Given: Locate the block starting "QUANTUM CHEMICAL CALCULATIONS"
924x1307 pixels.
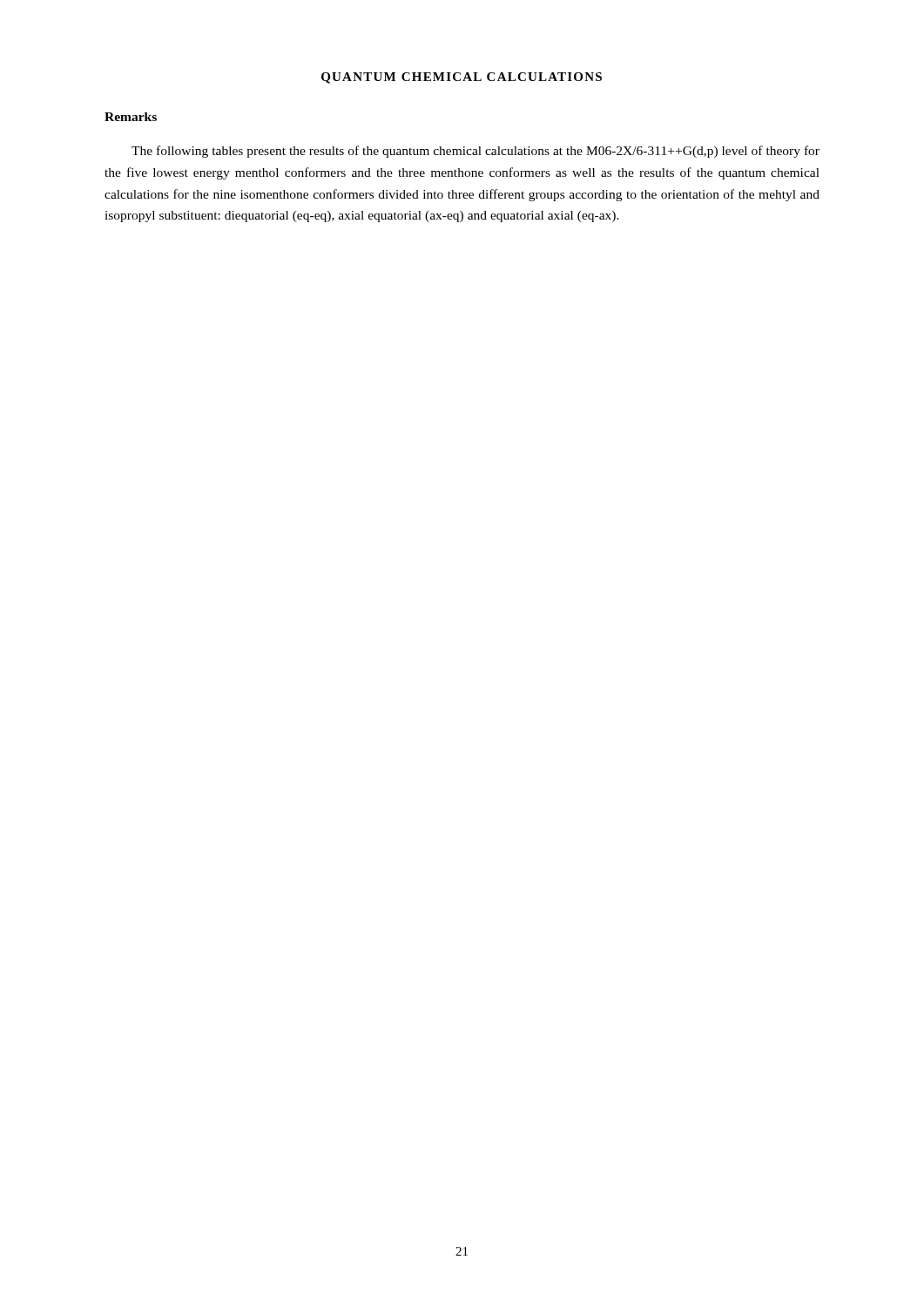Looking at the screenshot, I should [x=462, y=77].
